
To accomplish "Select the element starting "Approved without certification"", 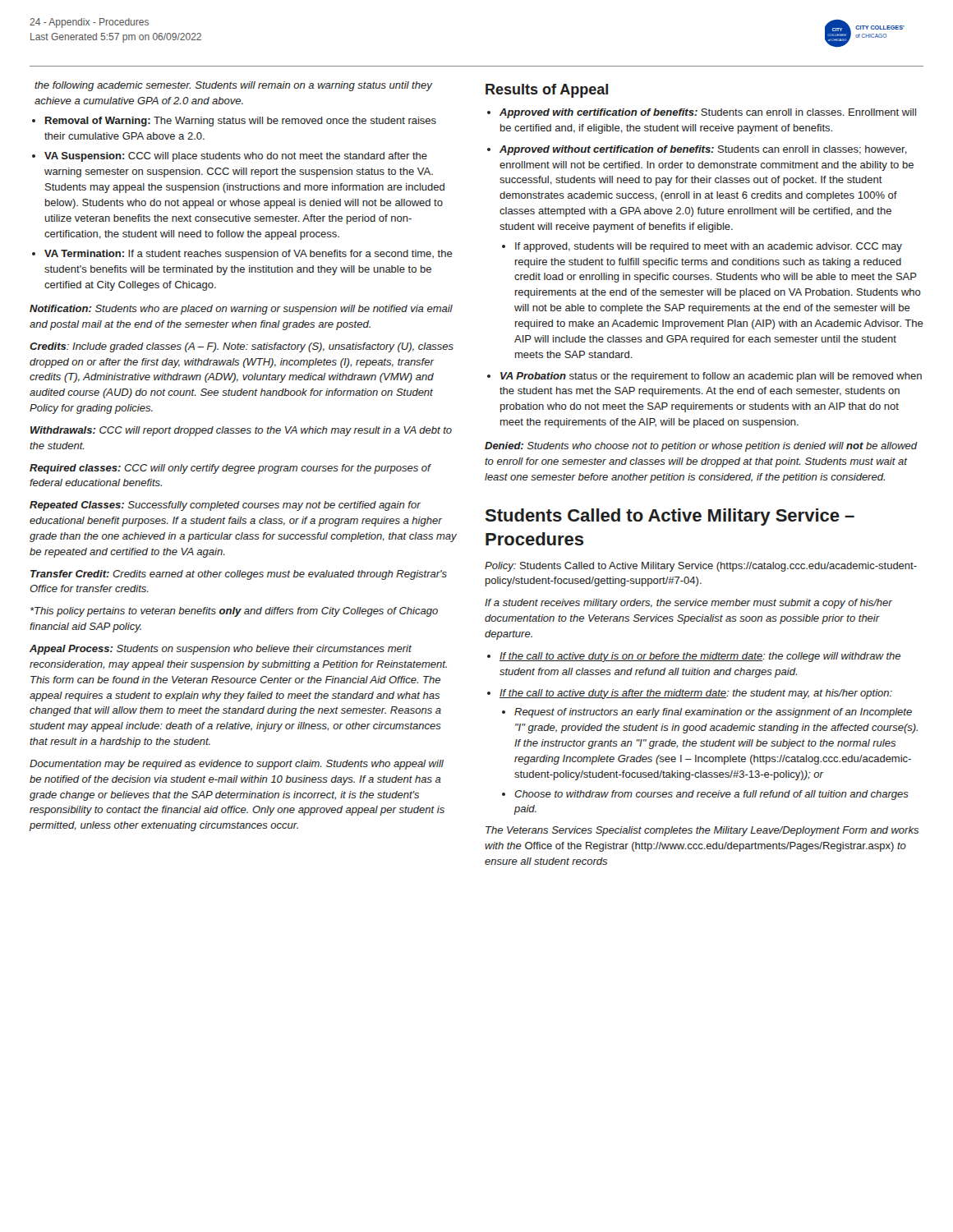I will [704, 252].
